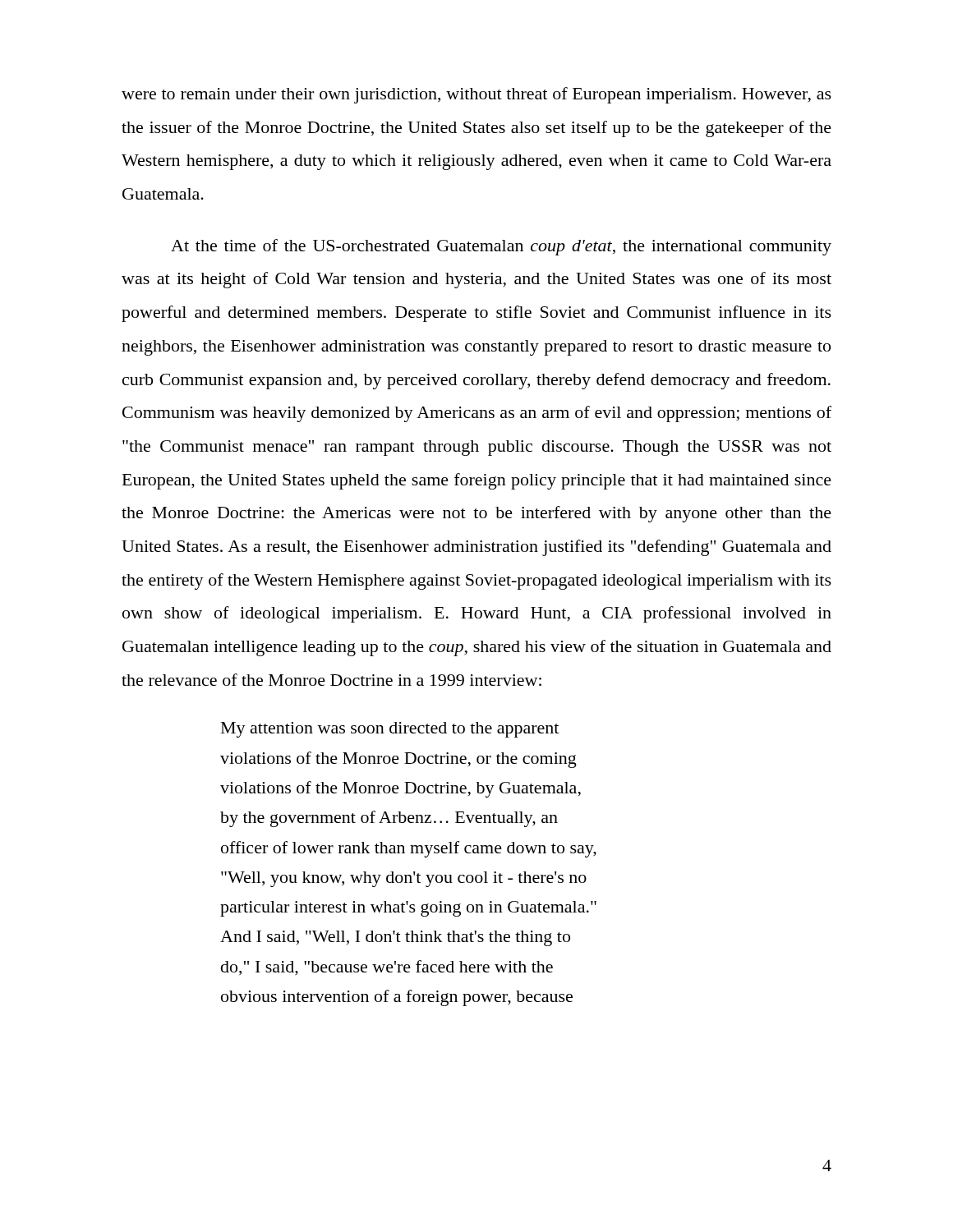Navigate to the text starting "were to remain under"
Viewport: 953px width, 1232px height.
[476, 544]
